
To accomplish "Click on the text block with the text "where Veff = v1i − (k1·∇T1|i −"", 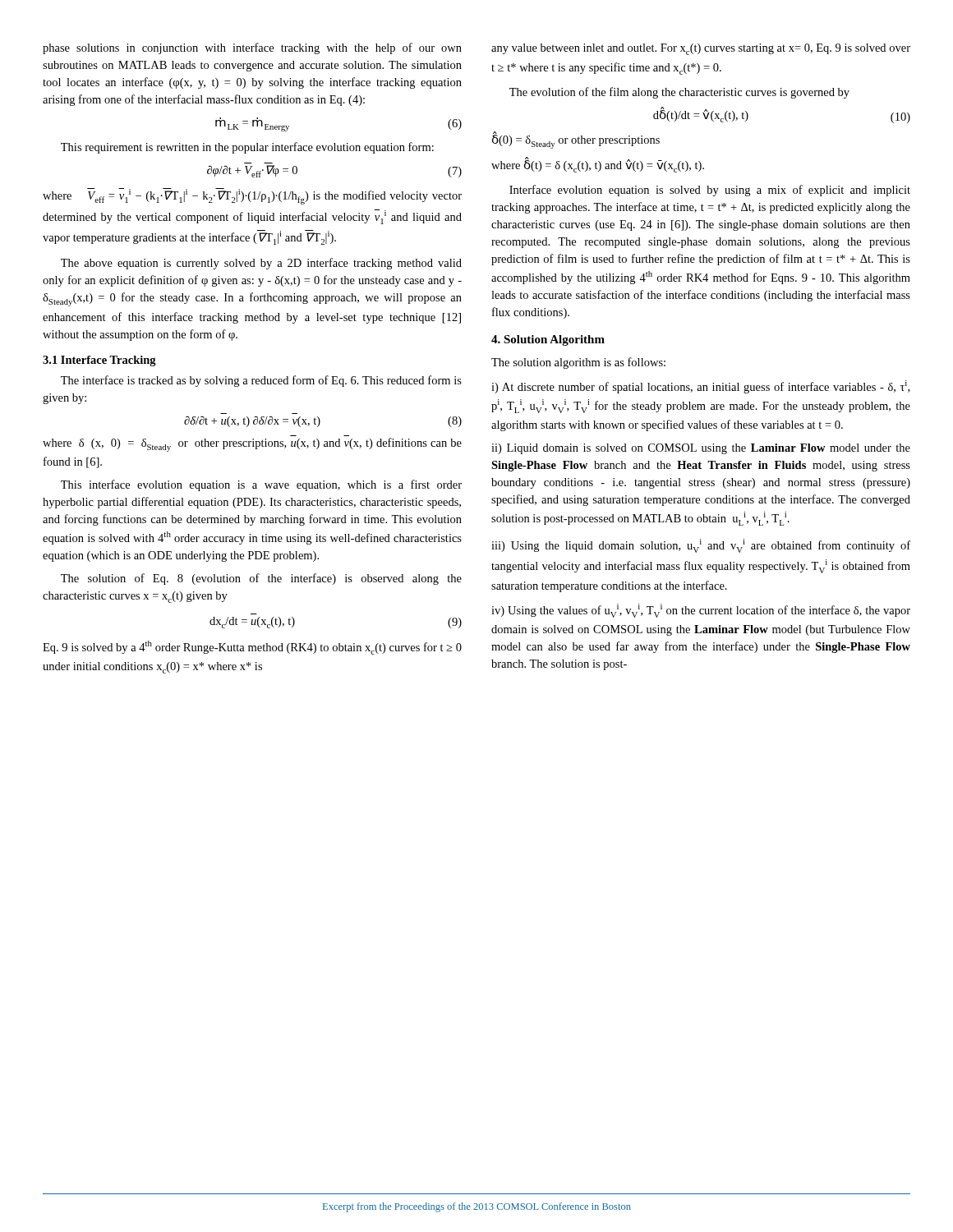I will pyautogui.click(x=252, y=264).
